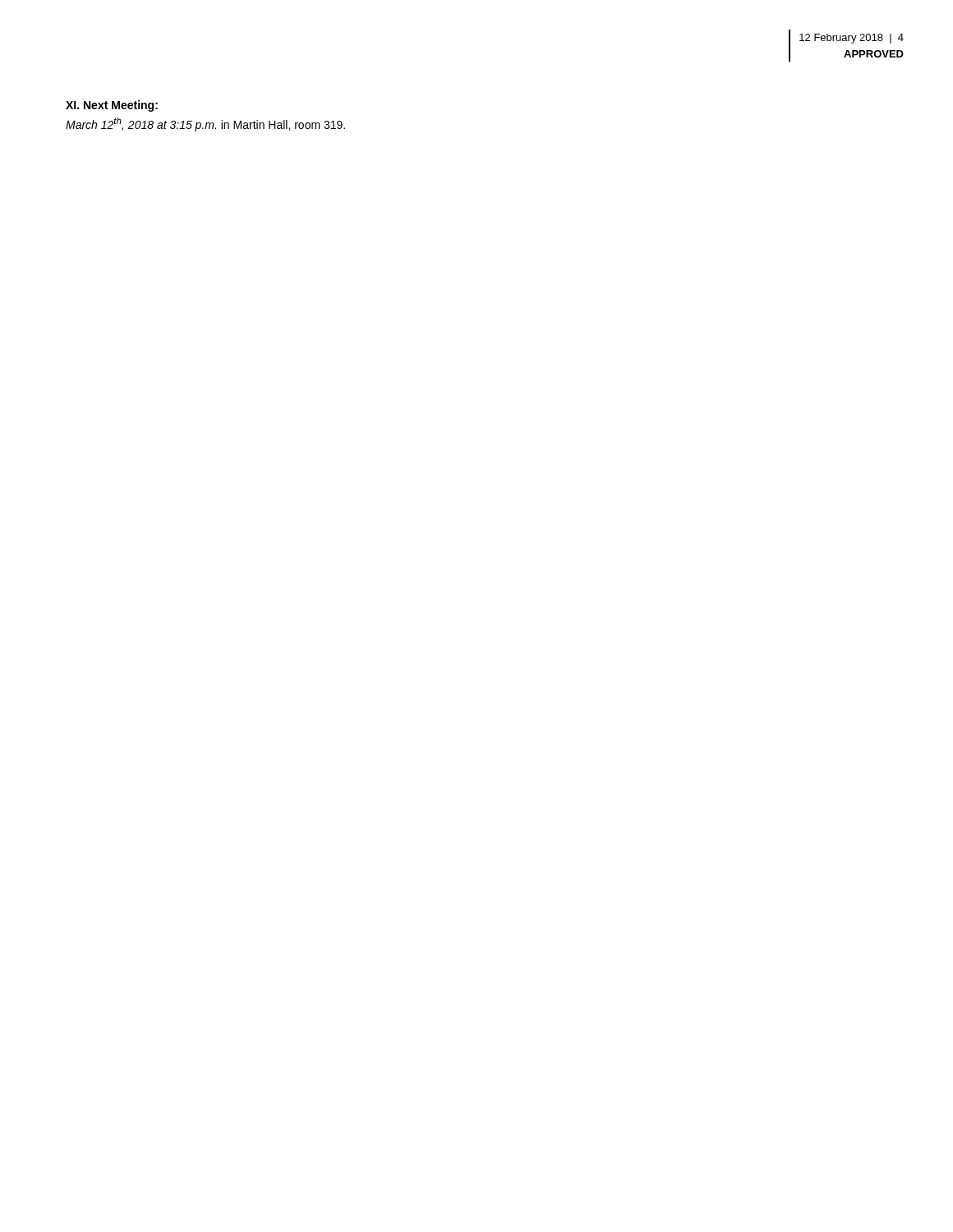Navigate to the passage starting "XI. Next Meeting:"

click(112, 105)
